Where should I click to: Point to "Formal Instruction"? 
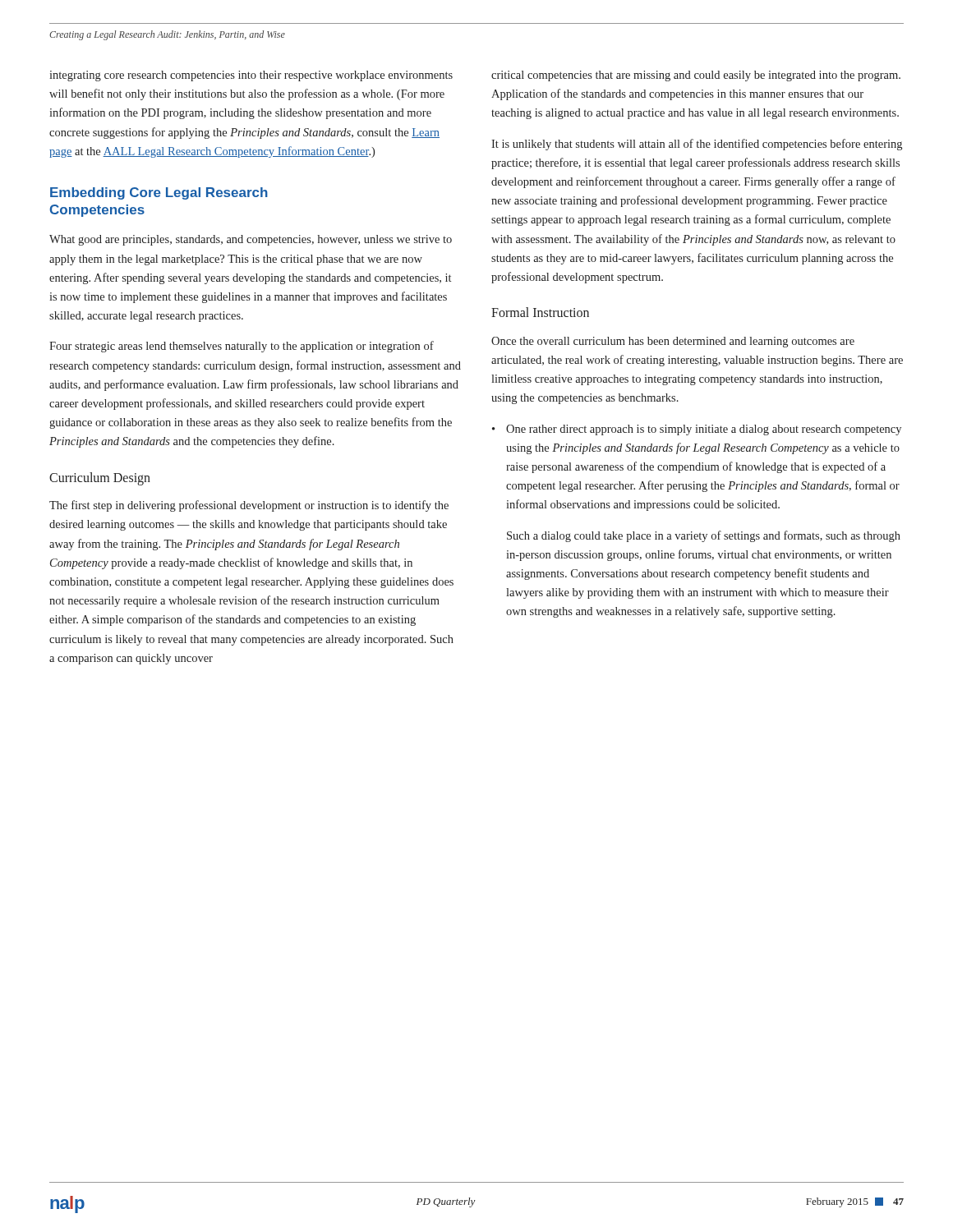tap(540, 313)
